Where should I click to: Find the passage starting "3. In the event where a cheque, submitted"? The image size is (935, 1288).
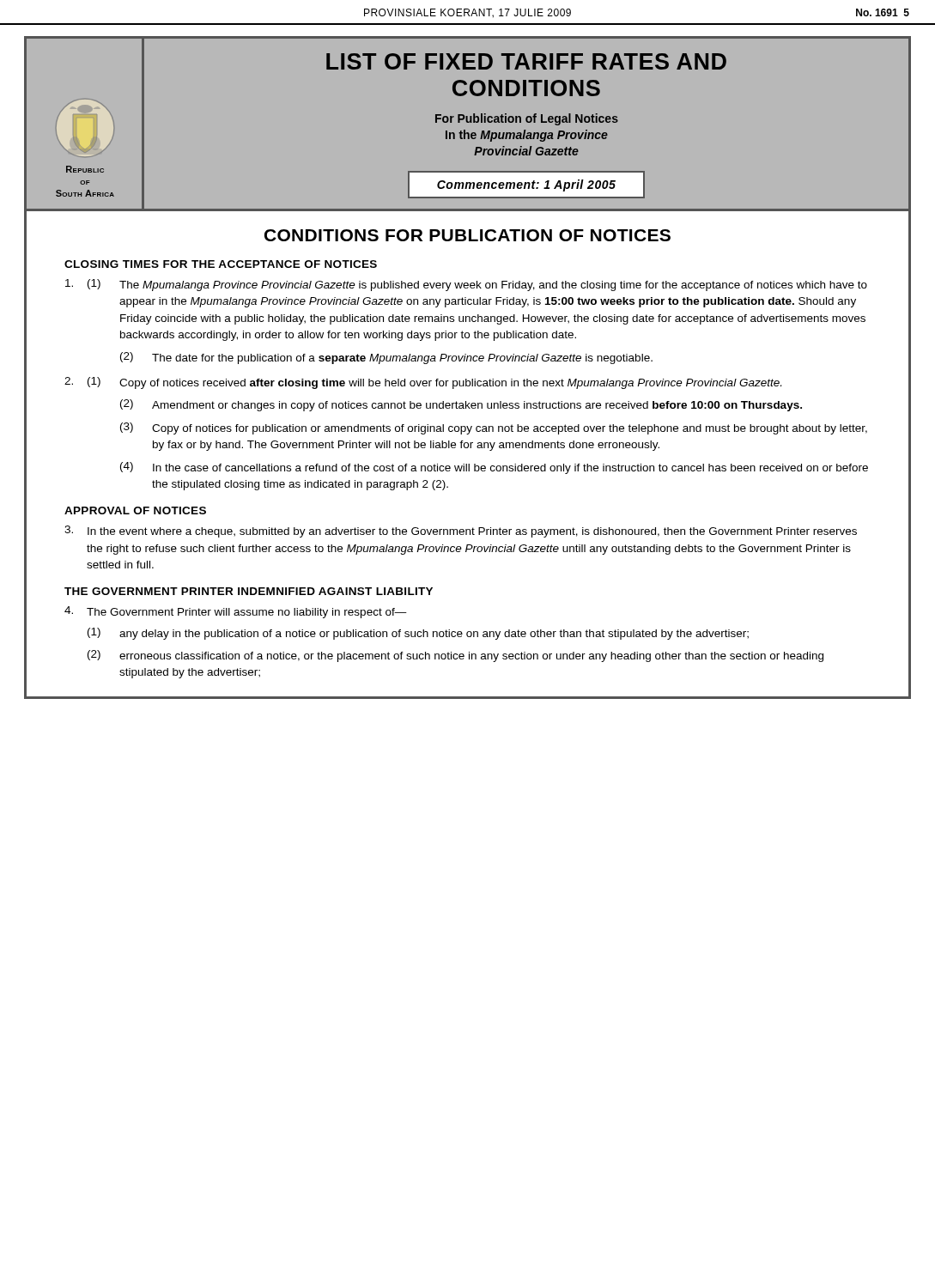click(x=468, y=548)
